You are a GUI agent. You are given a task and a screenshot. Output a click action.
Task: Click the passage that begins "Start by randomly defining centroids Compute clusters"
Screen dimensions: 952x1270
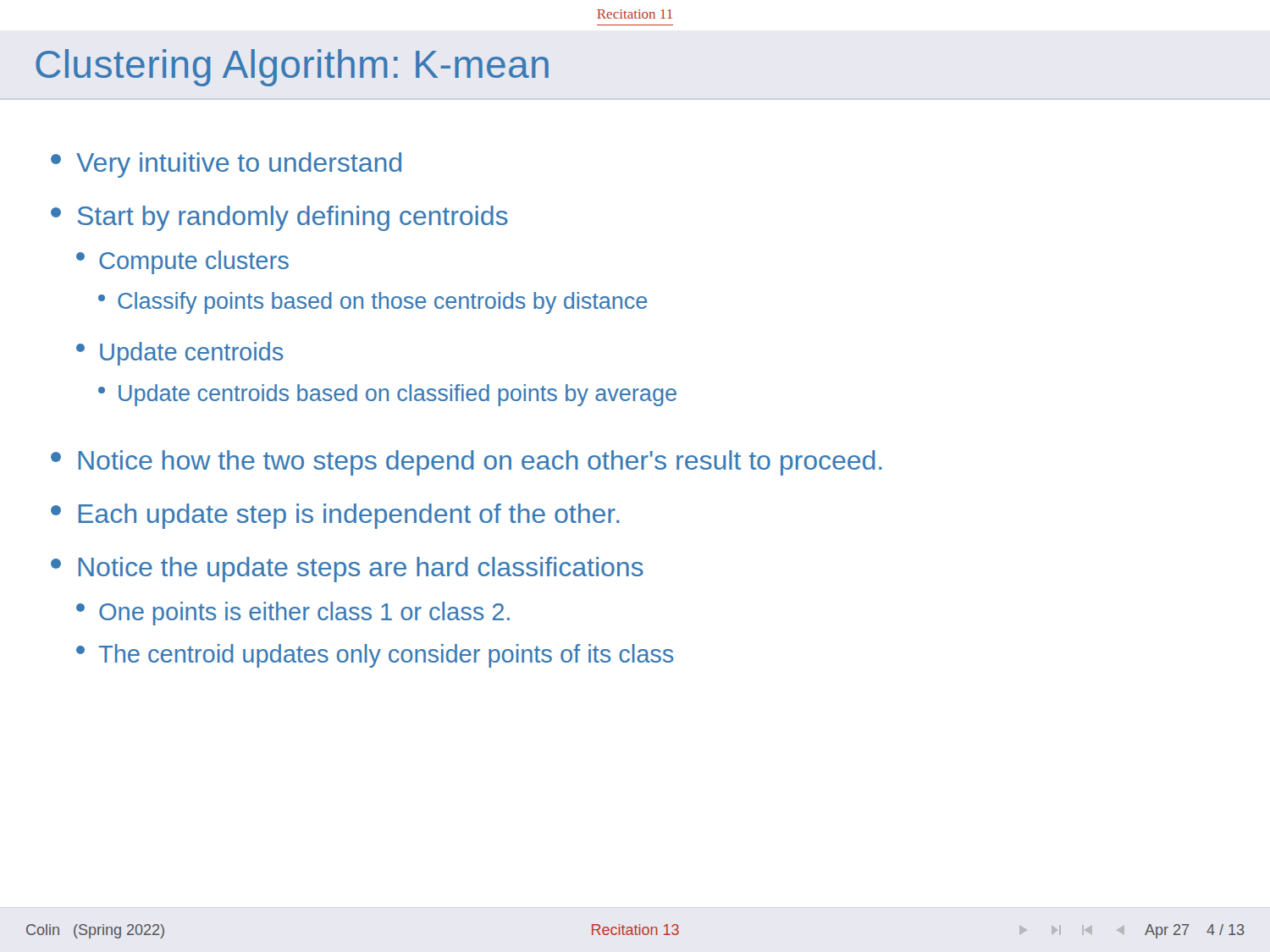[x=635, y=312]
